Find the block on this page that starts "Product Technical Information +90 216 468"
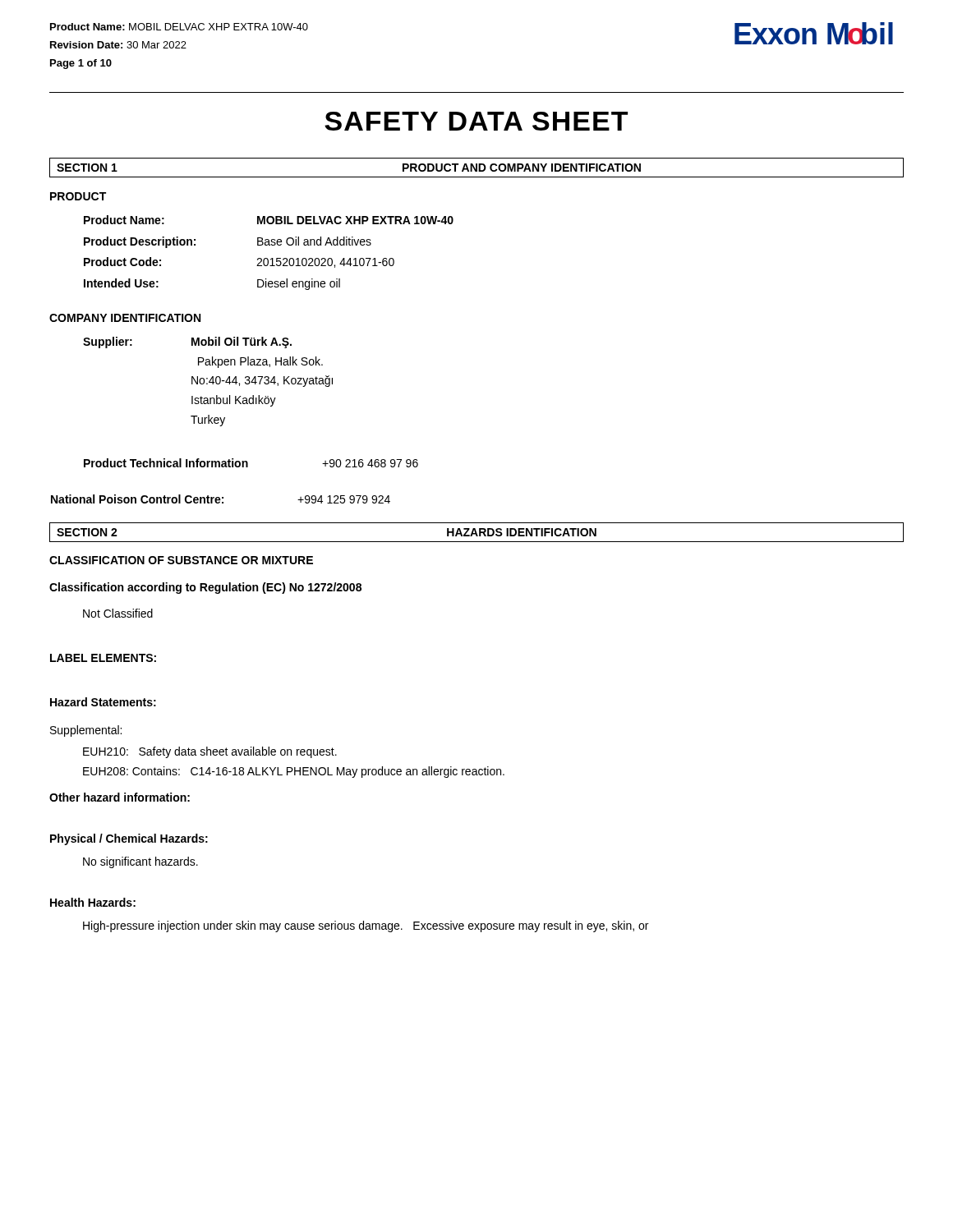Viewport: 953px width, 1232px height. pos(251,464)
